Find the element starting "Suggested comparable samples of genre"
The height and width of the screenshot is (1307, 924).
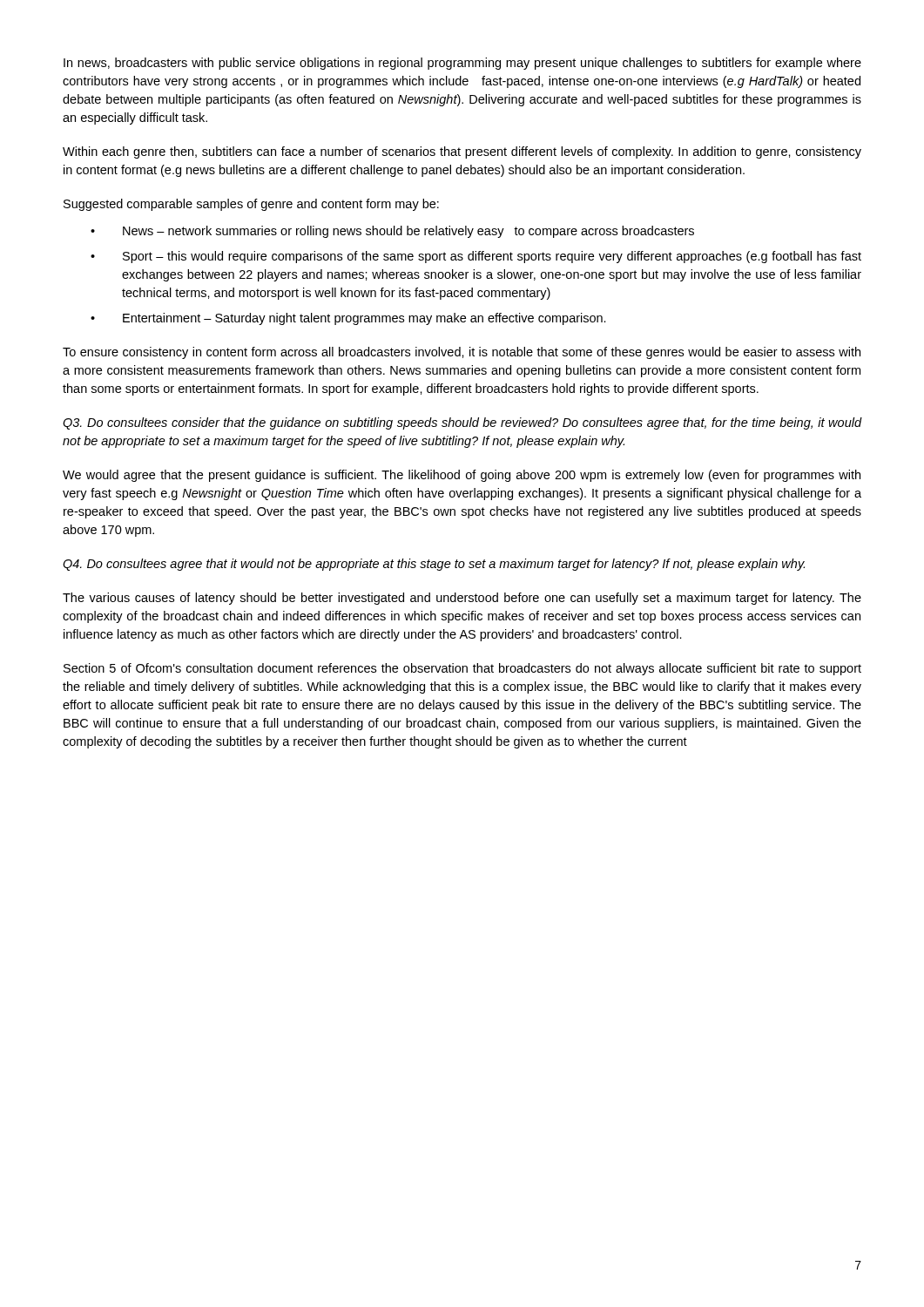(251, 204)
